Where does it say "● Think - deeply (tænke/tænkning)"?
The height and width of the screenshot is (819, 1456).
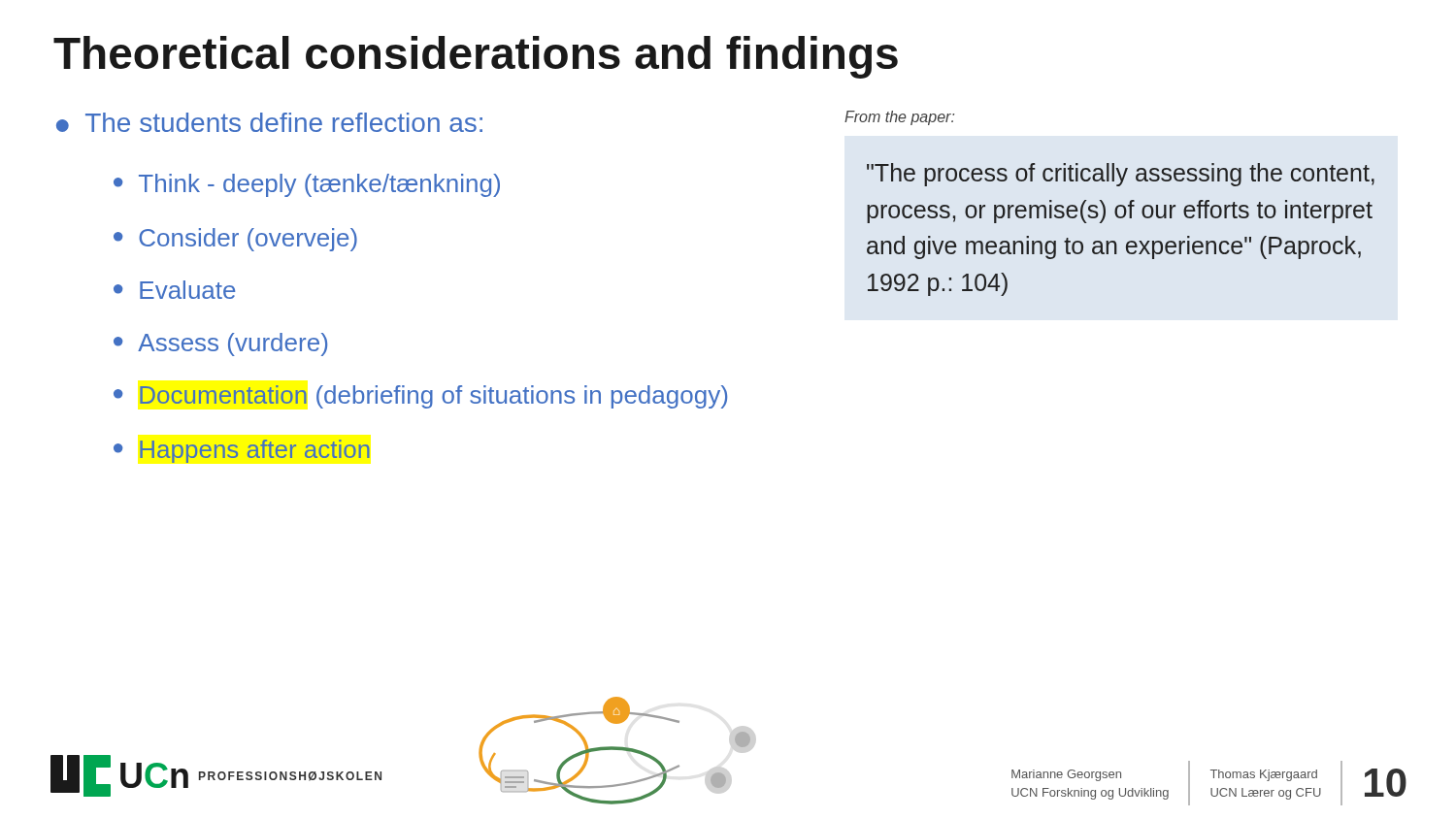(x=307, y=184)
